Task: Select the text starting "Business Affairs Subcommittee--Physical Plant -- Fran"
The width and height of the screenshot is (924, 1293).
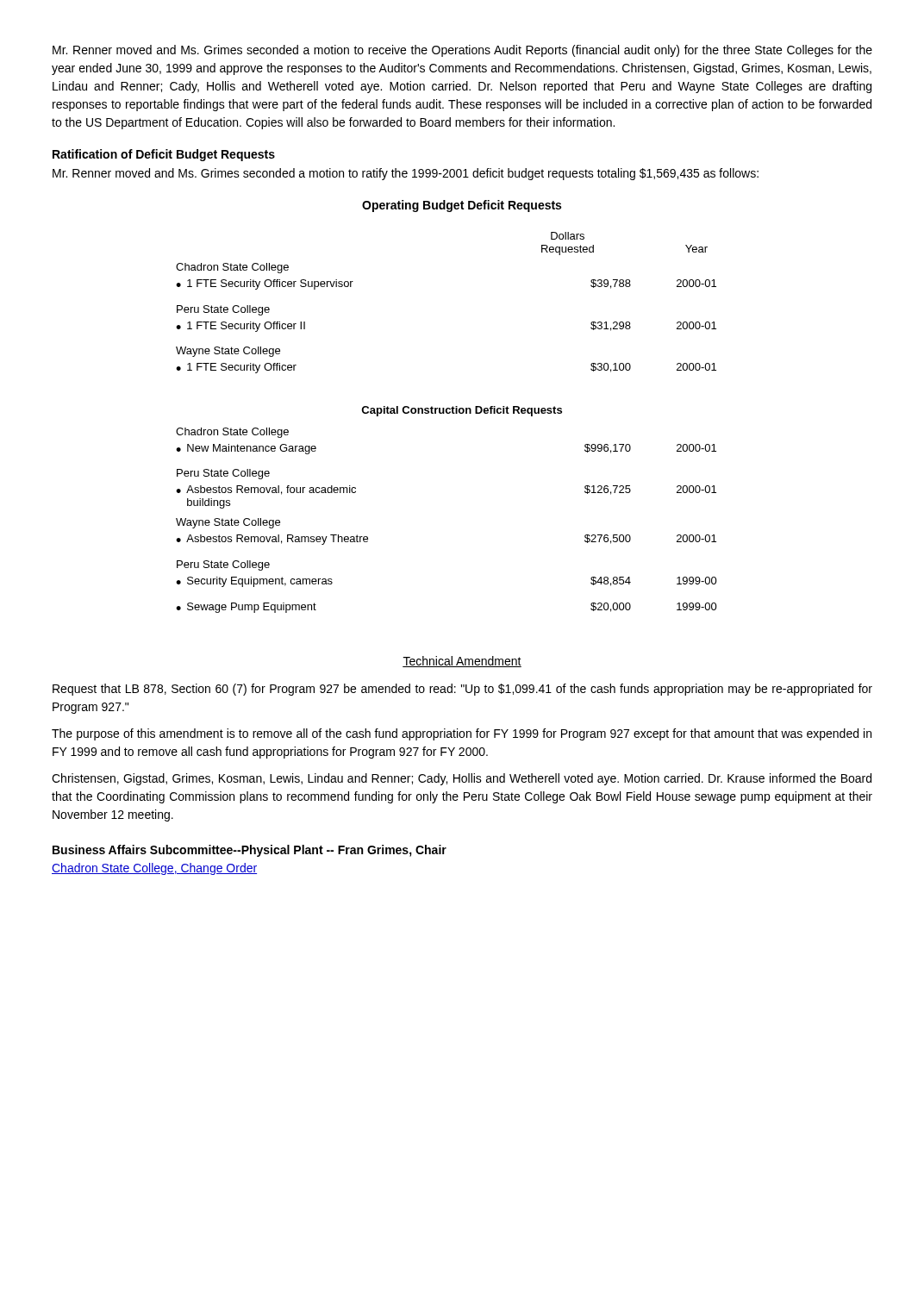Action: (x=249, y=850)
